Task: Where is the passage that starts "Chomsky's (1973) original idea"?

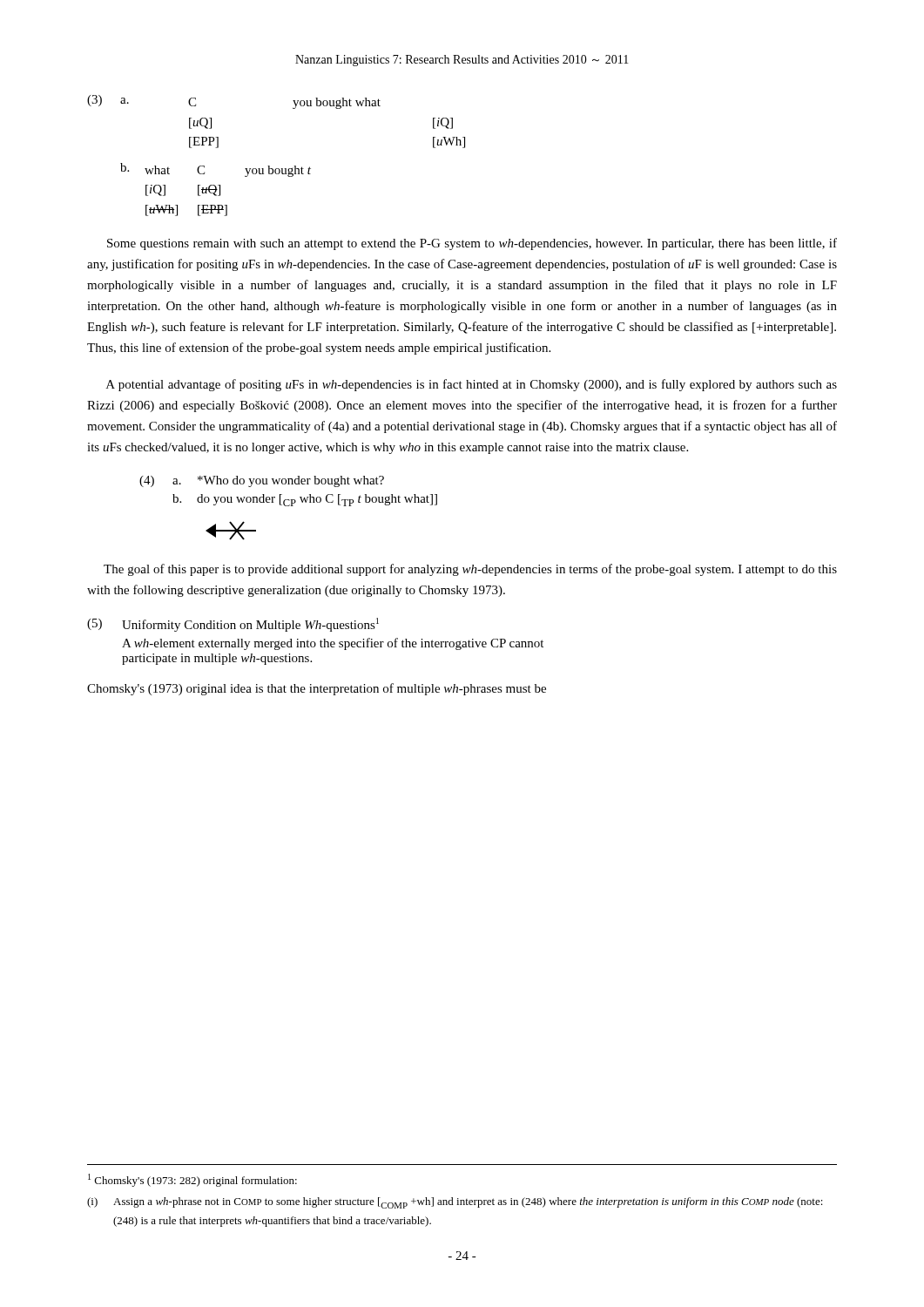Action: 317,688
